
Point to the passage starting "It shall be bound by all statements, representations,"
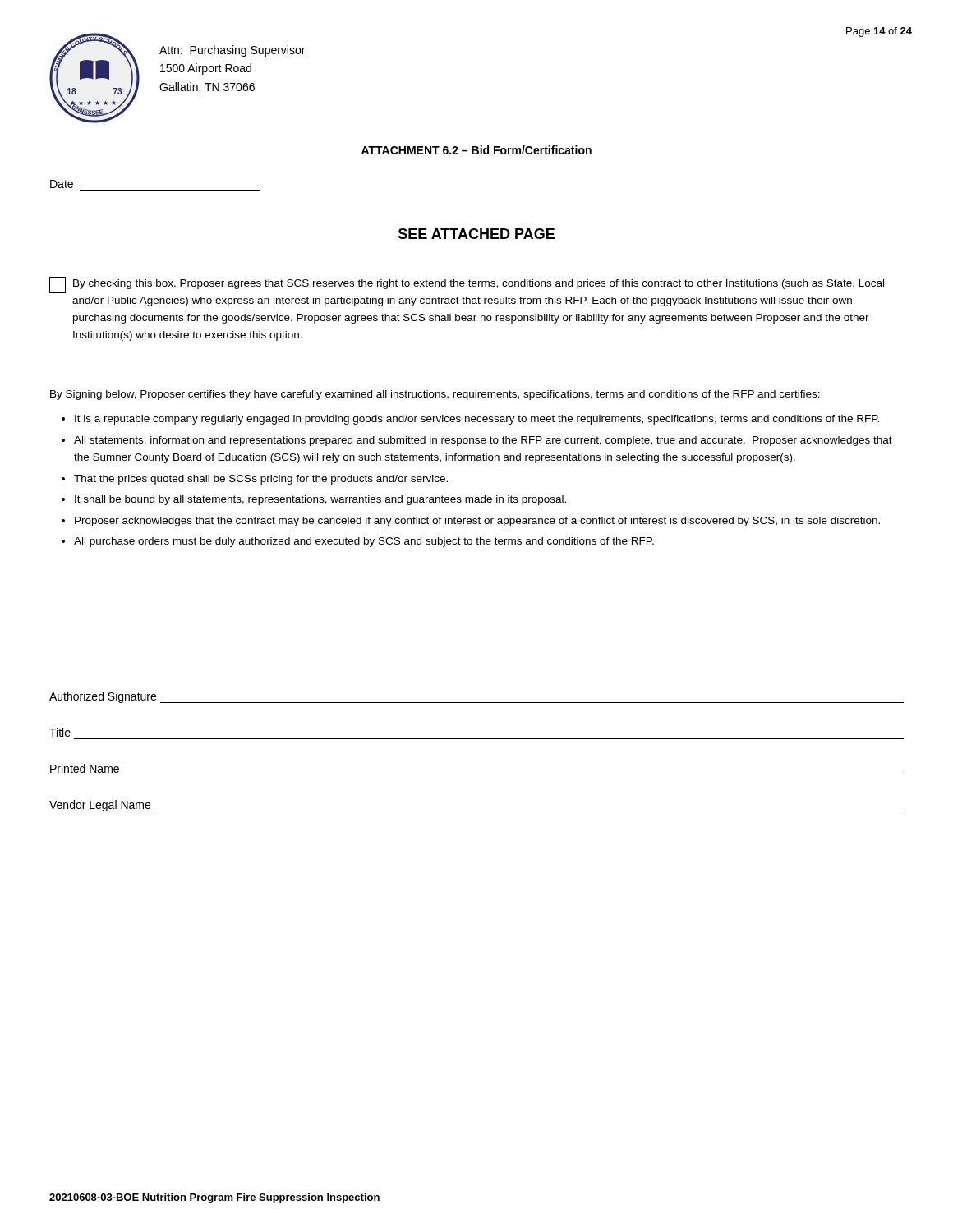point(321,499)
